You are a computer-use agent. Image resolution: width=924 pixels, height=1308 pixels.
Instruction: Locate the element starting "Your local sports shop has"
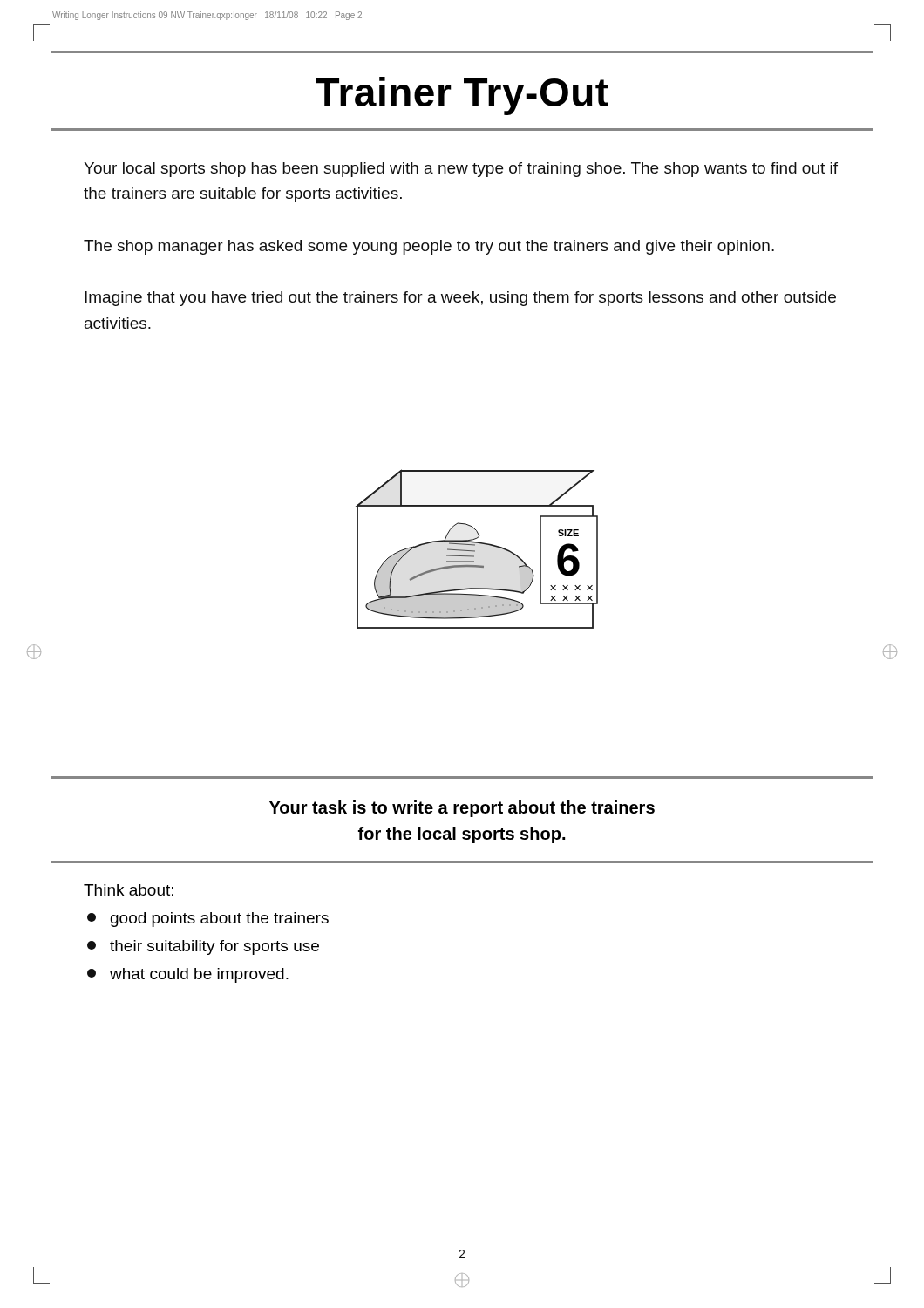coord(461,181)
